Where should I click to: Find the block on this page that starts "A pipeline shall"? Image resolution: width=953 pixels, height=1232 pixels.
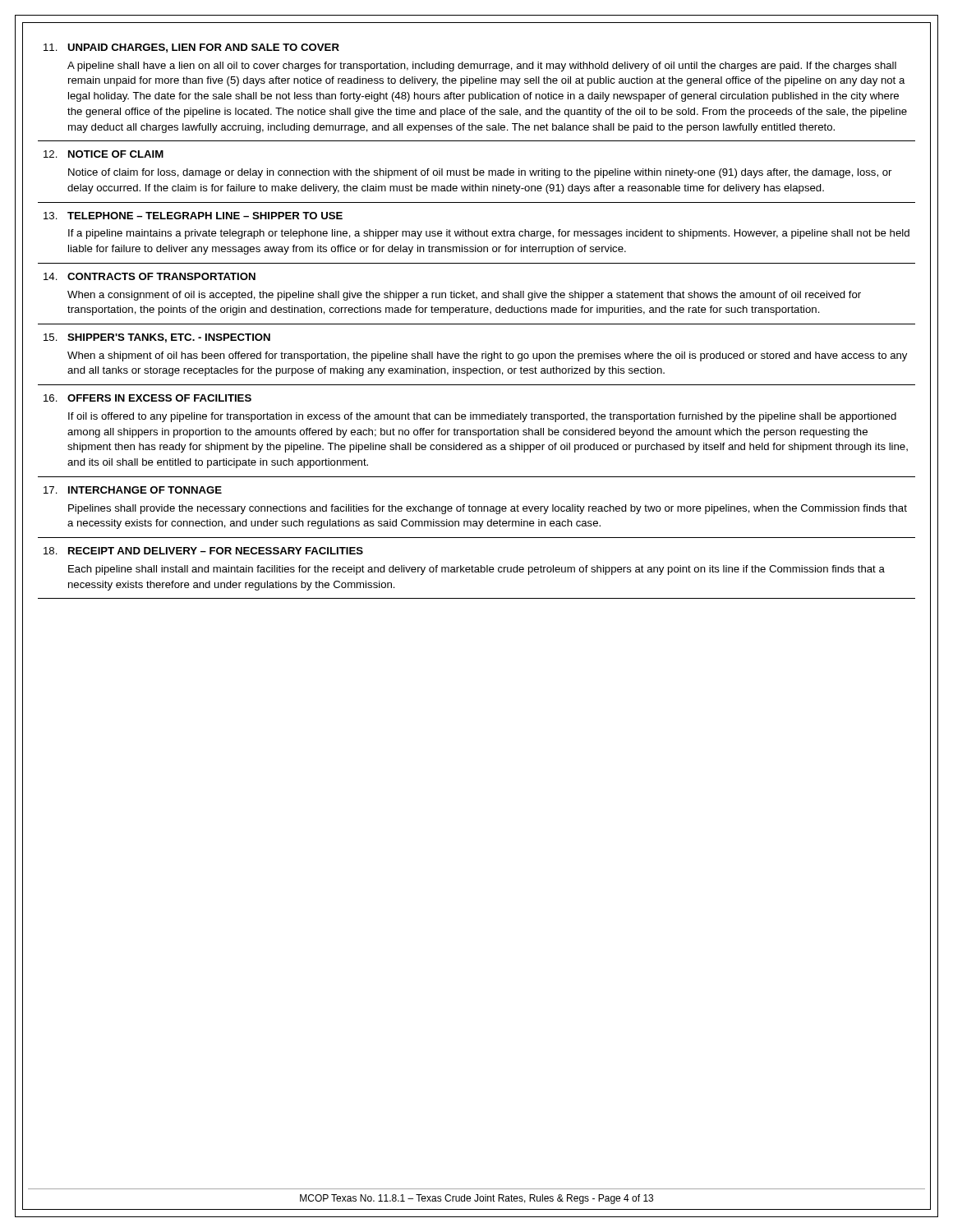487,96
